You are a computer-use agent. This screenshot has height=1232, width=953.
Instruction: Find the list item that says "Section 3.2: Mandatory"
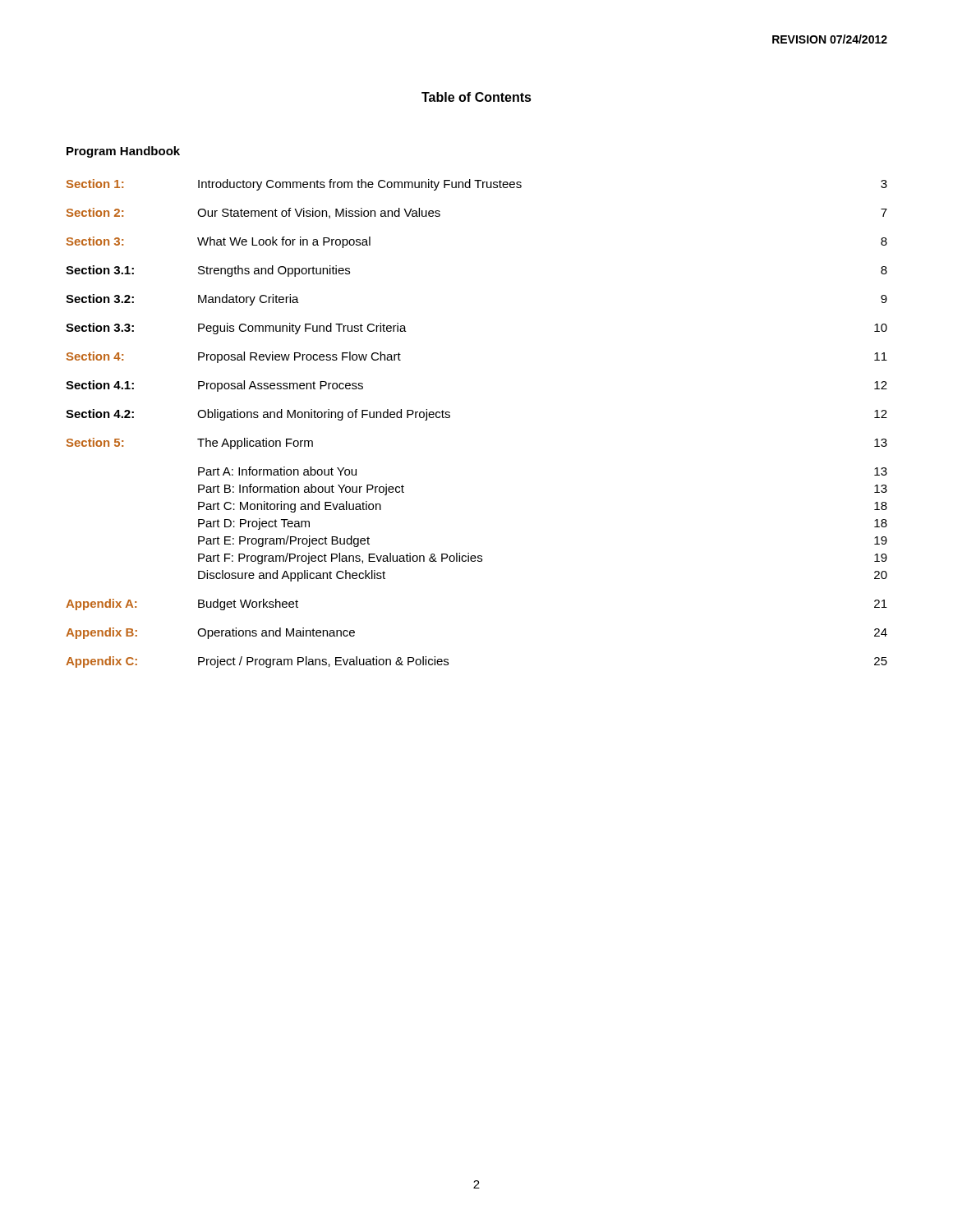pyautogui.click(x=97, y=299)
